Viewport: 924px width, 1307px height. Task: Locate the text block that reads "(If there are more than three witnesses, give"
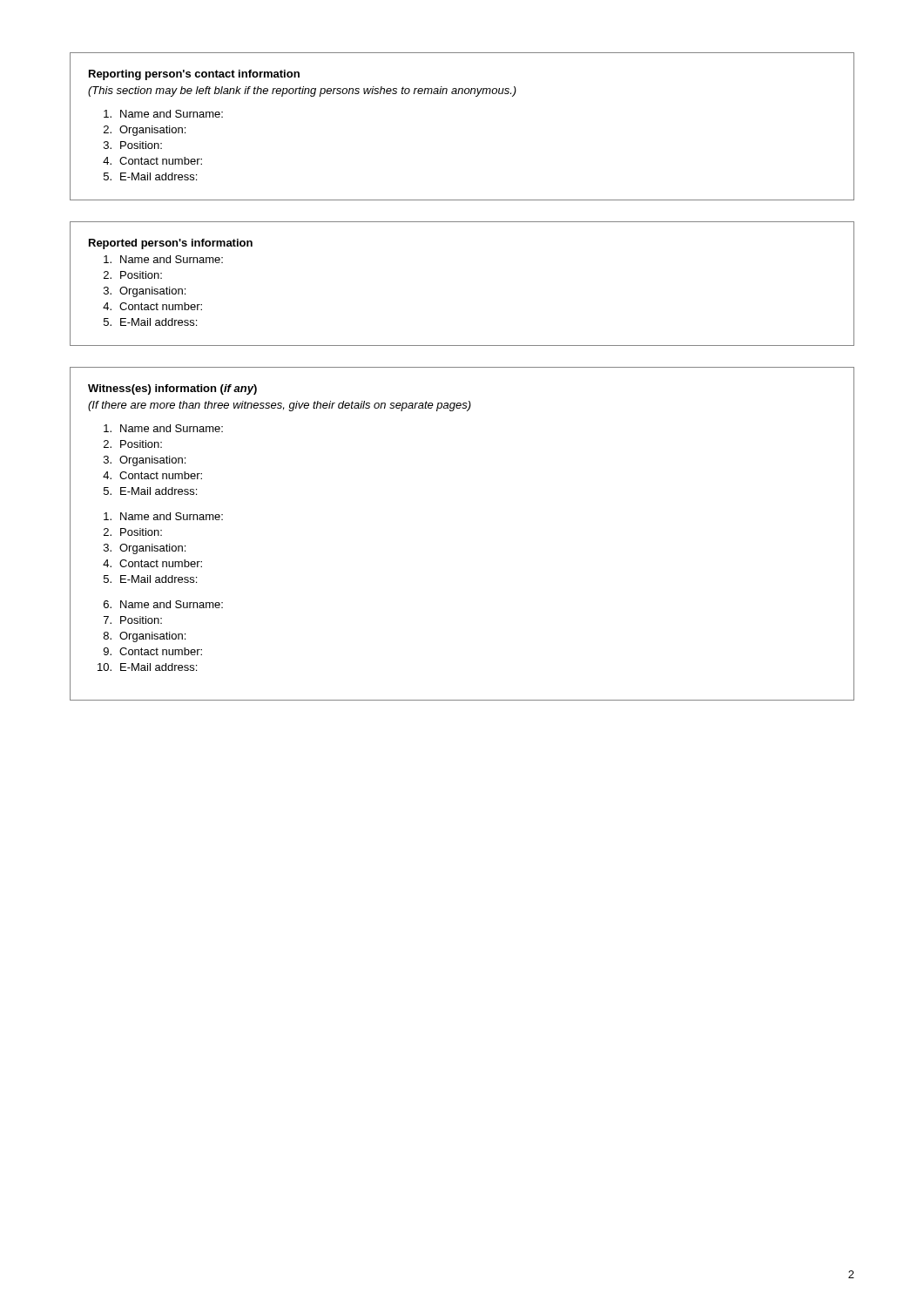(x=280, y=405)
